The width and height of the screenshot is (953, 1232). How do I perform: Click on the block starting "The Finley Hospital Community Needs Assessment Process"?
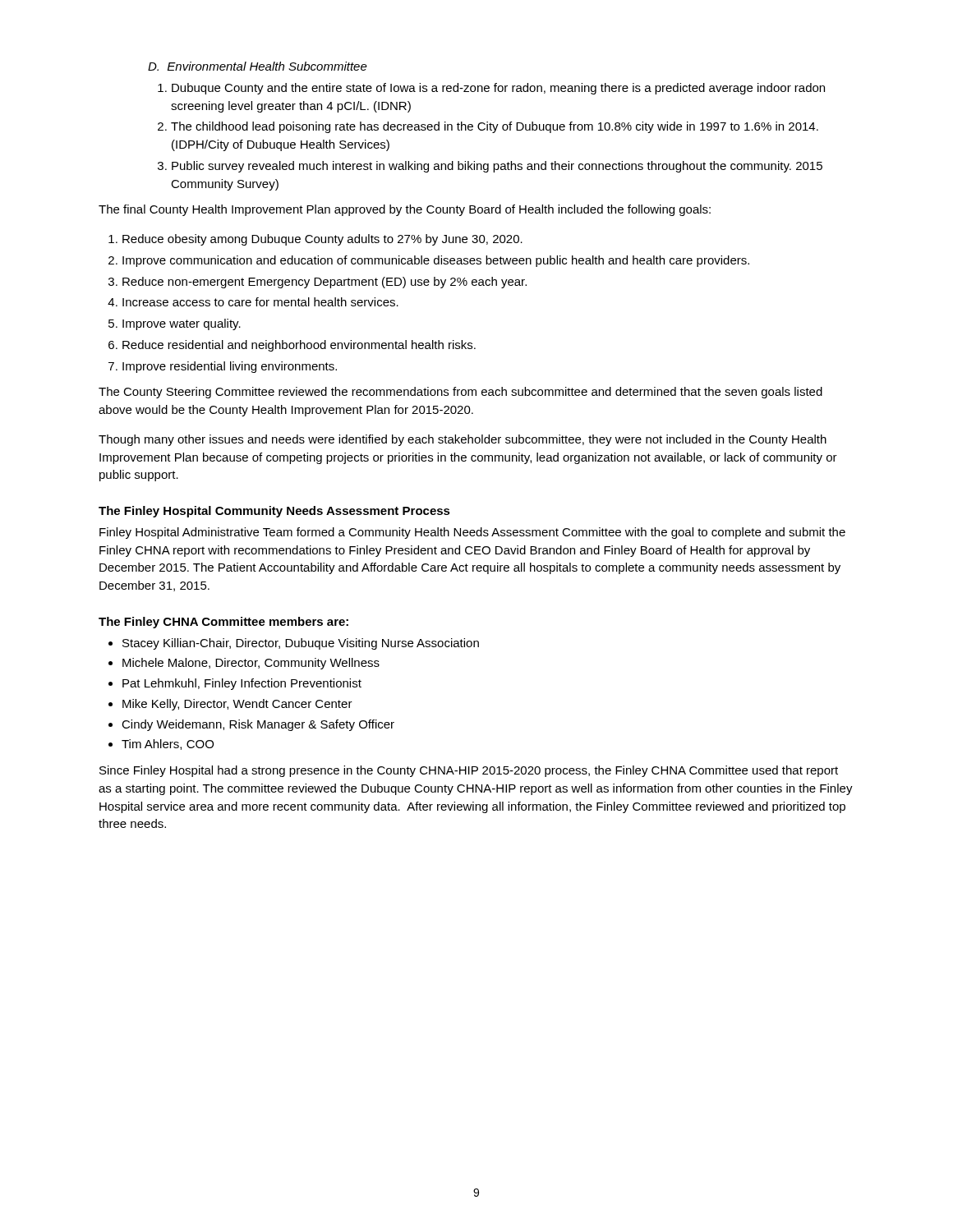pyautogui.click(x=274, y=512)
